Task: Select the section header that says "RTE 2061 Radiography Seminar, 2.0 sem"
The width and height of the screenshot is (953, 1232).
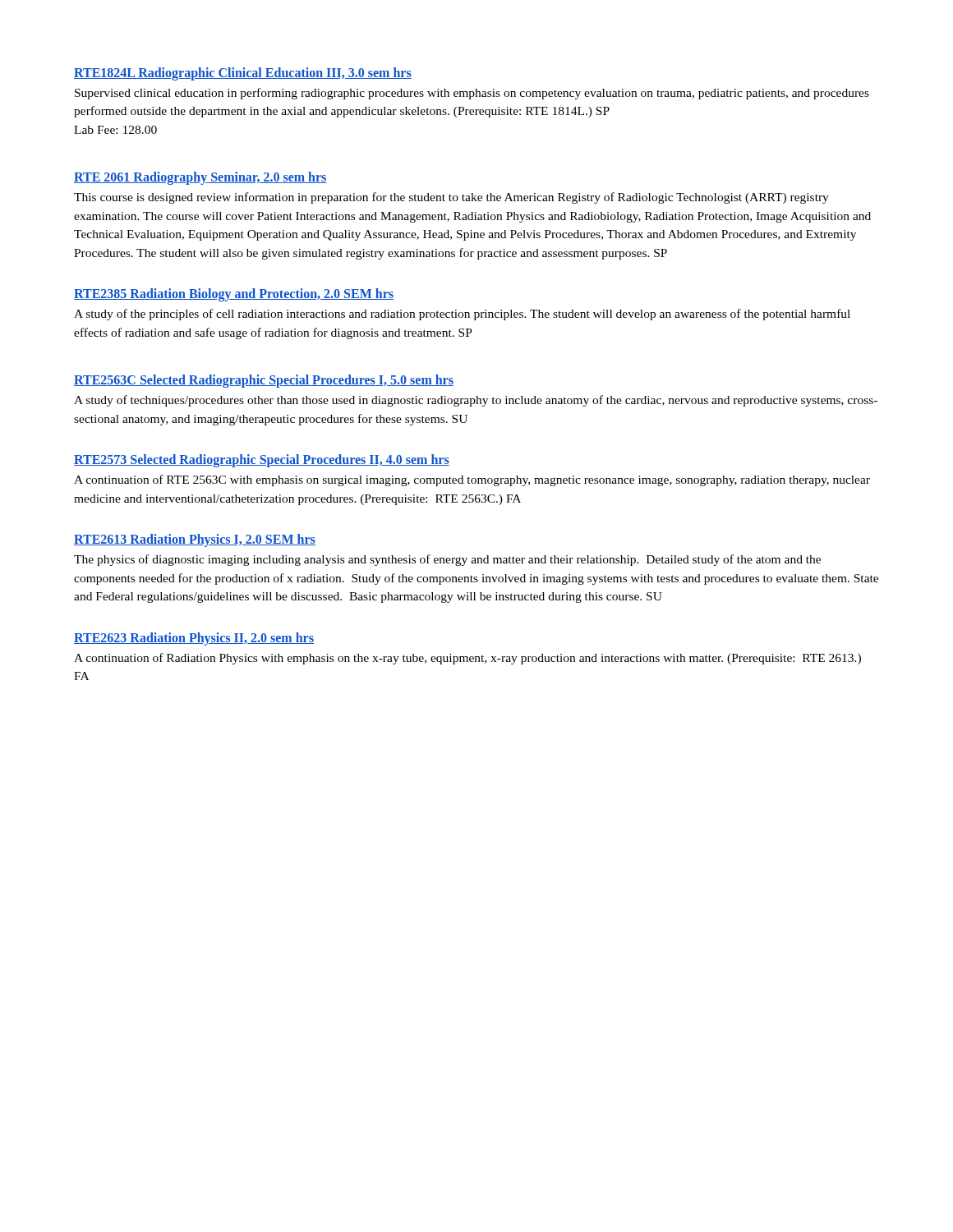Action: (200, 177)
